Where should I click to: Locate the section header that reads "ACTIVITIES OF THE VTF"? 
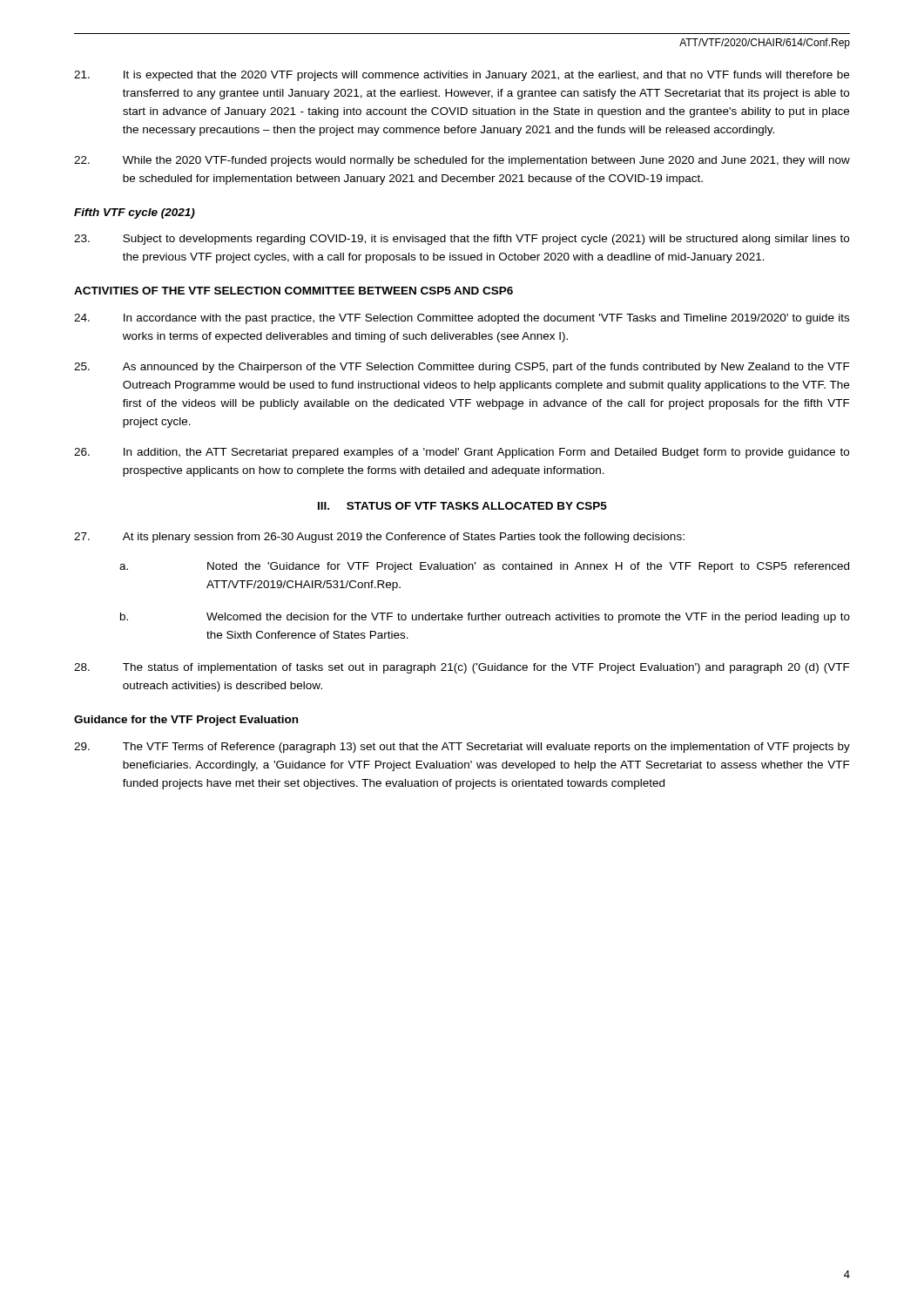tap(294, 291)
